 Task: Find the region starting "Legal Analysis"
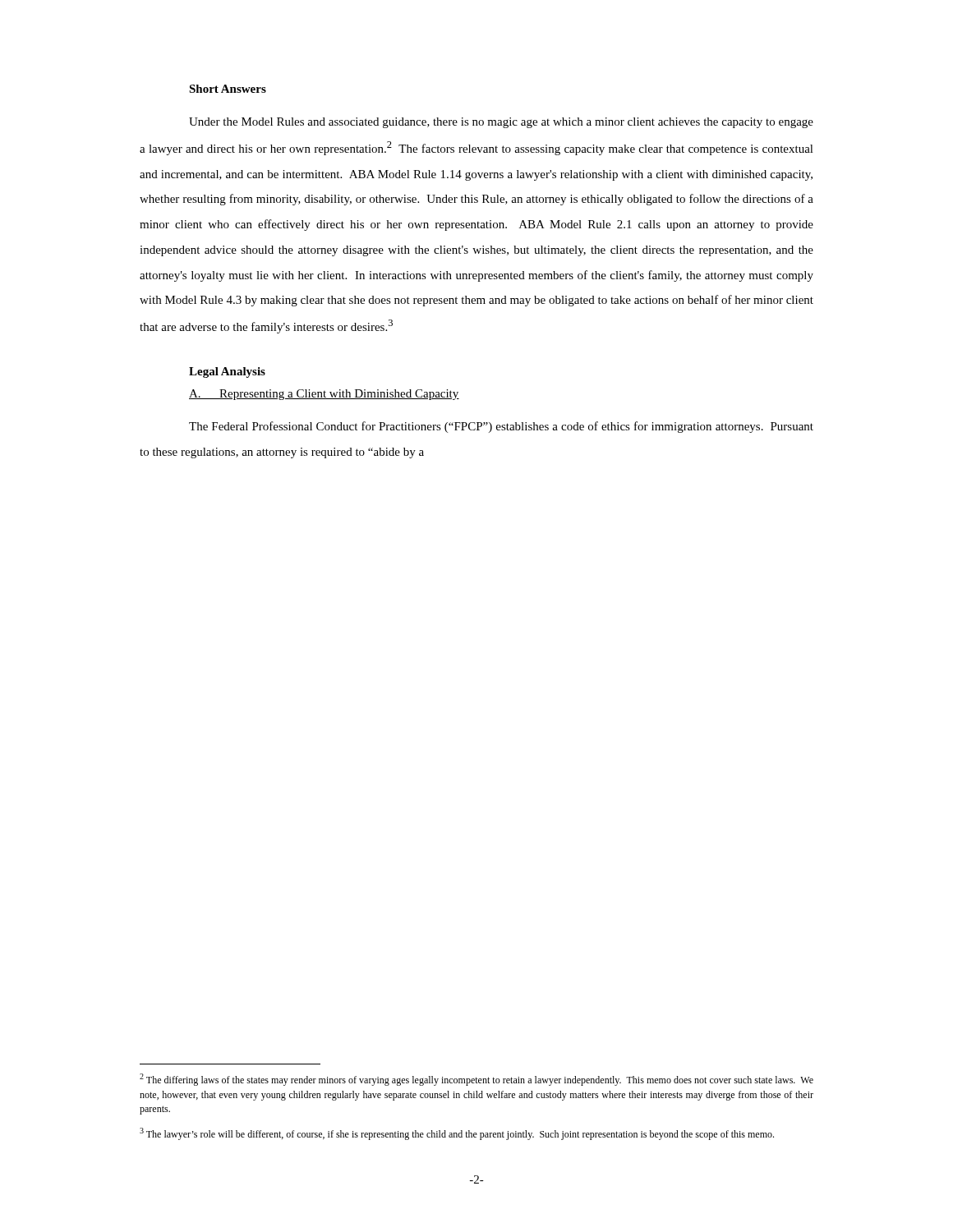[x=227, y=371]
